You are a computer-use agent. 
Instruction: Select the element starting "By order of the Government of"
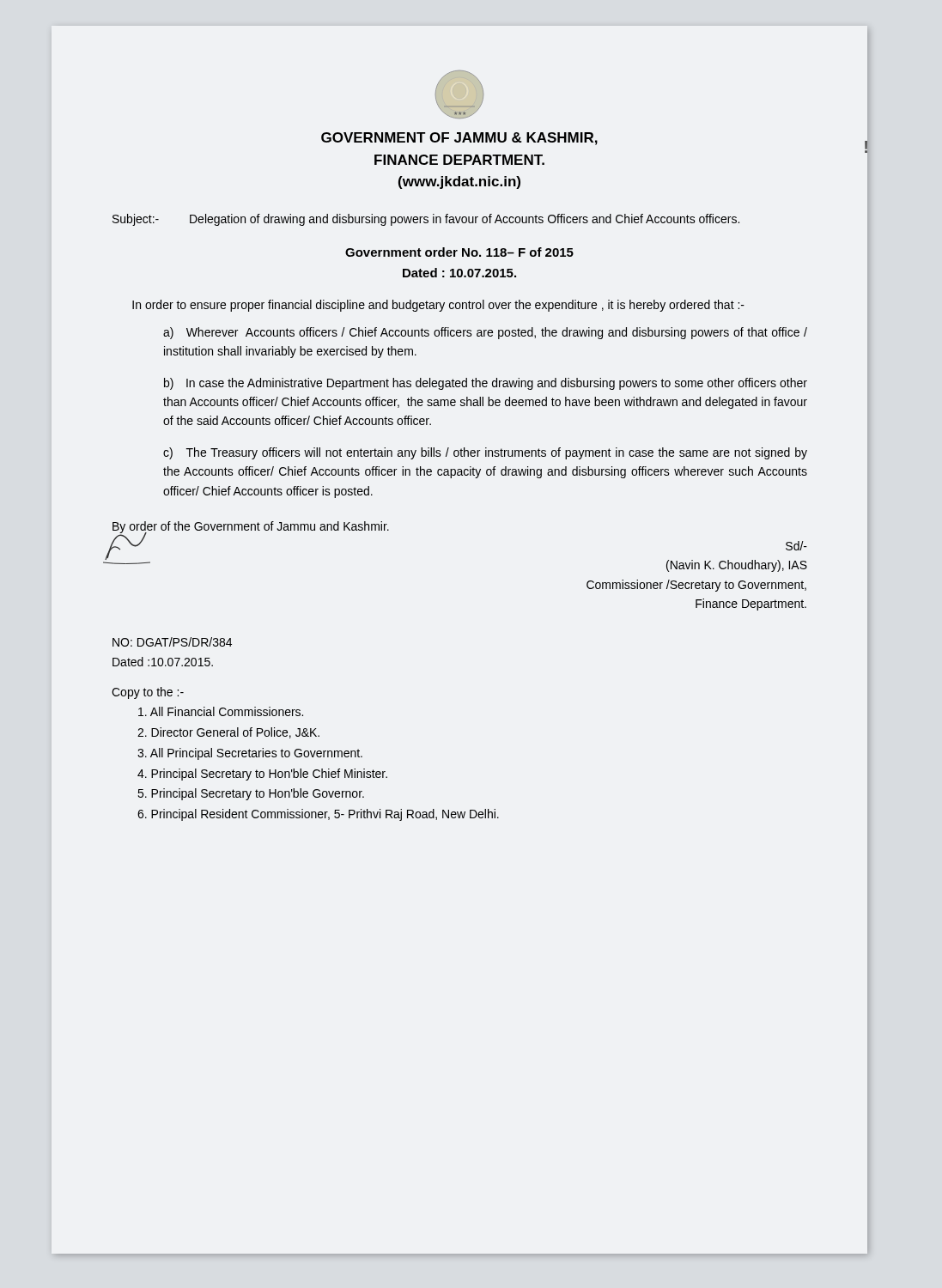point(128,540)
